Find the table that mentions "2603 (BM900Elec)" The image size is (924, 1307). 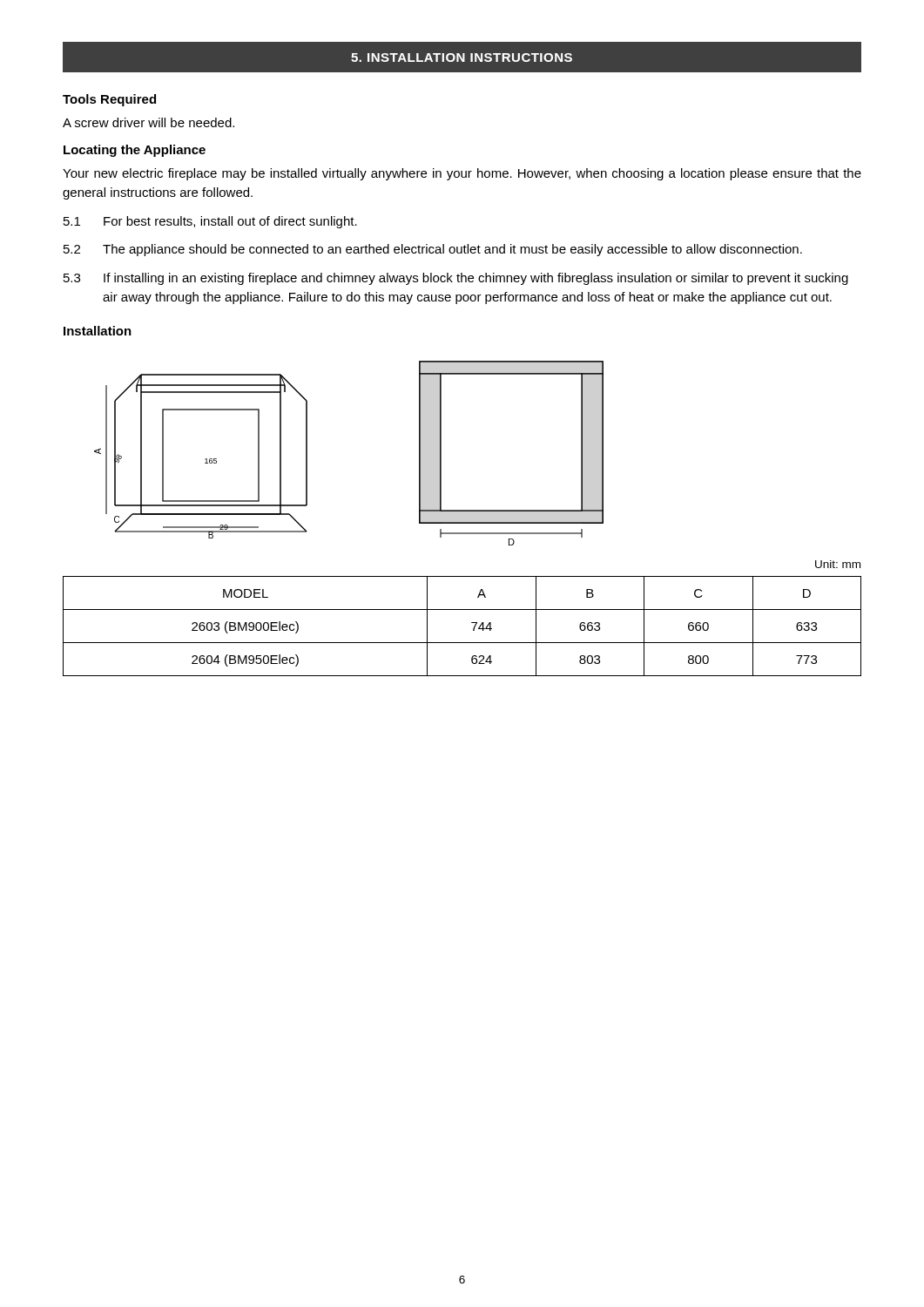[x=462, y=626]
